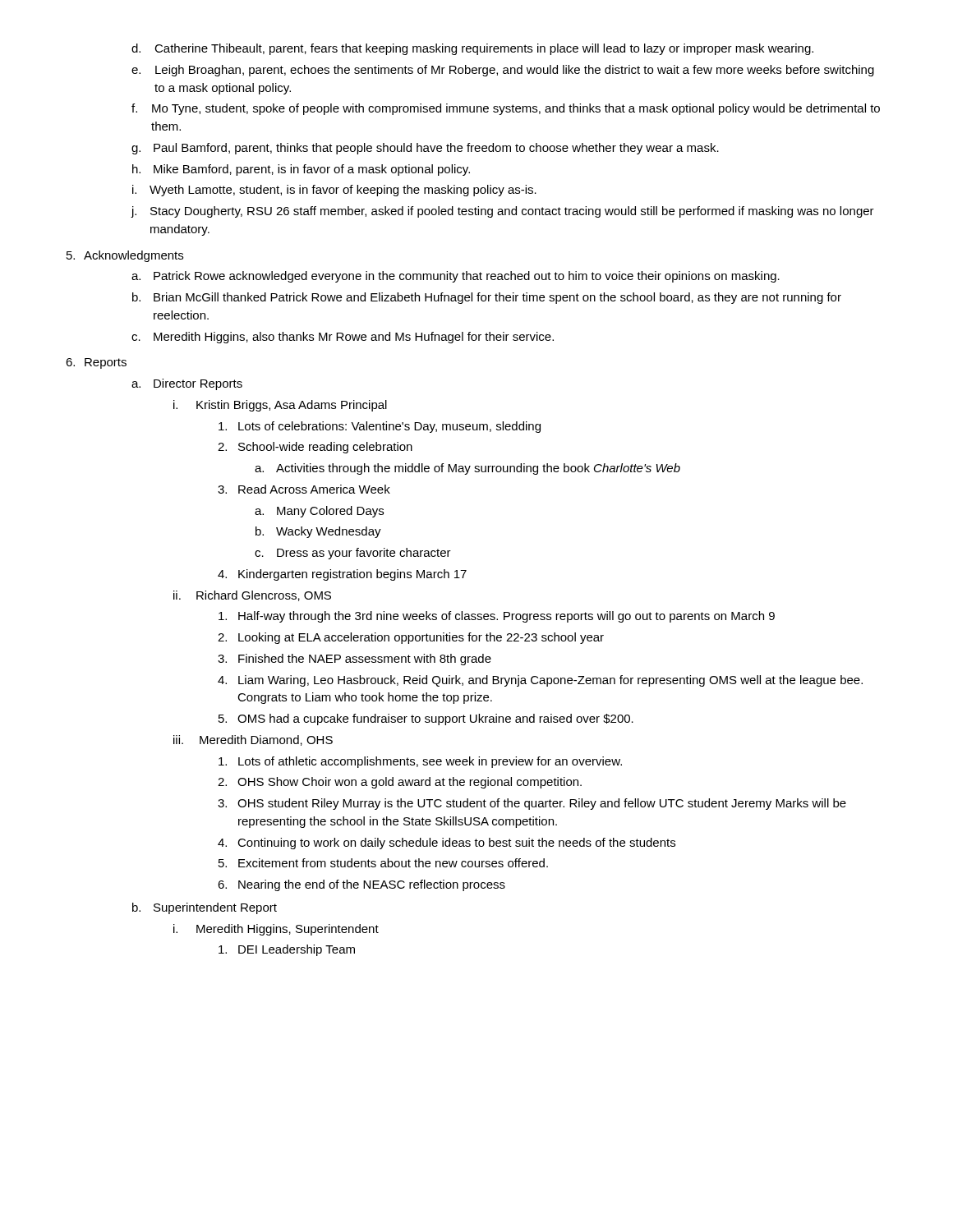Point to the region starting "6. Nearing the end of the"
Screen dimensions: 1232x953
361,885
